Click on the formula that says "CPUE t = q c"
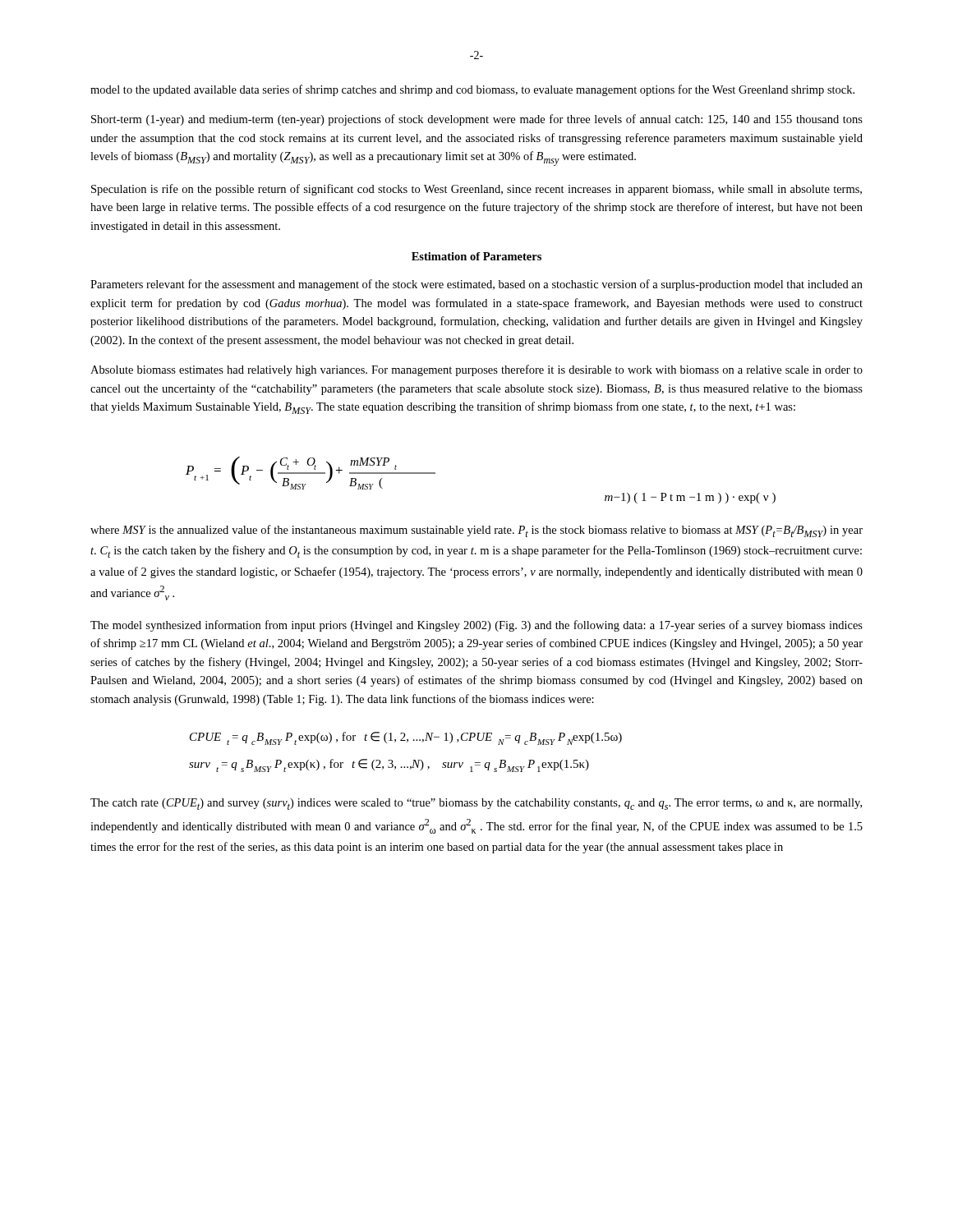 point(476,753)
